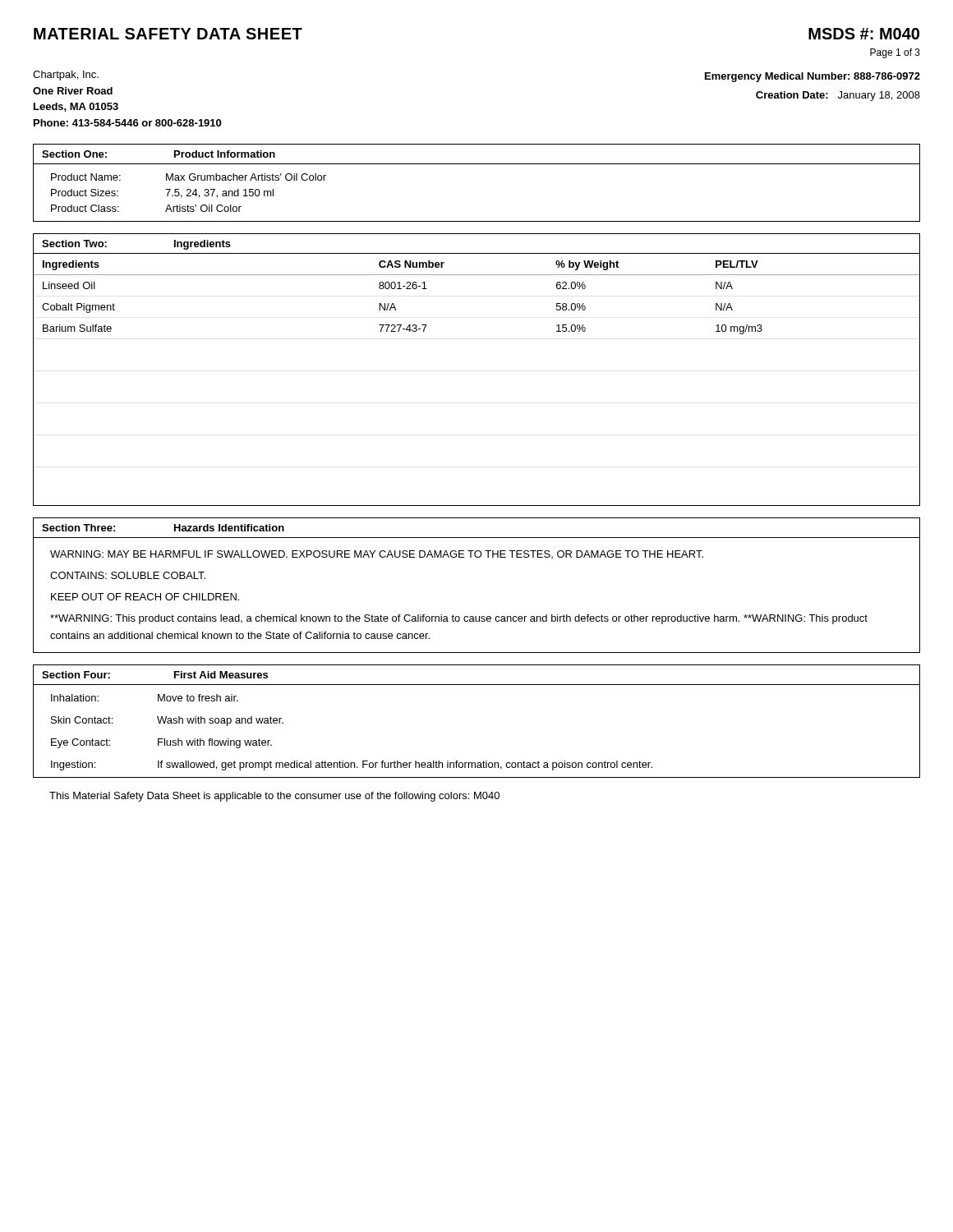Select the table that reads "Product Name: Max"

point(476,193)
